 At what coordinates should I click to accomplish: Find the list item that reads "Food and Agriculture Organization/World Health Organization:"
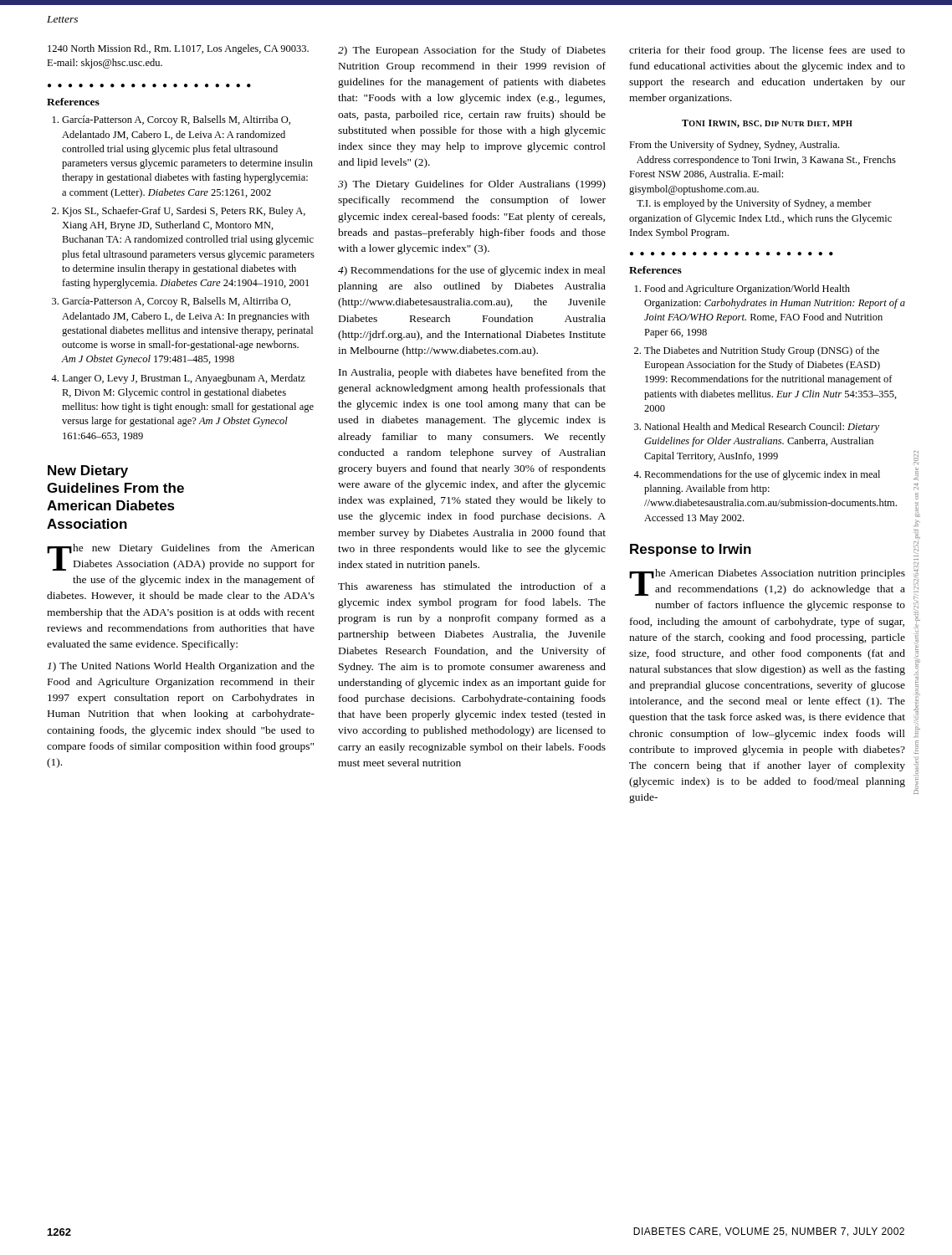[x=775, y=310]
